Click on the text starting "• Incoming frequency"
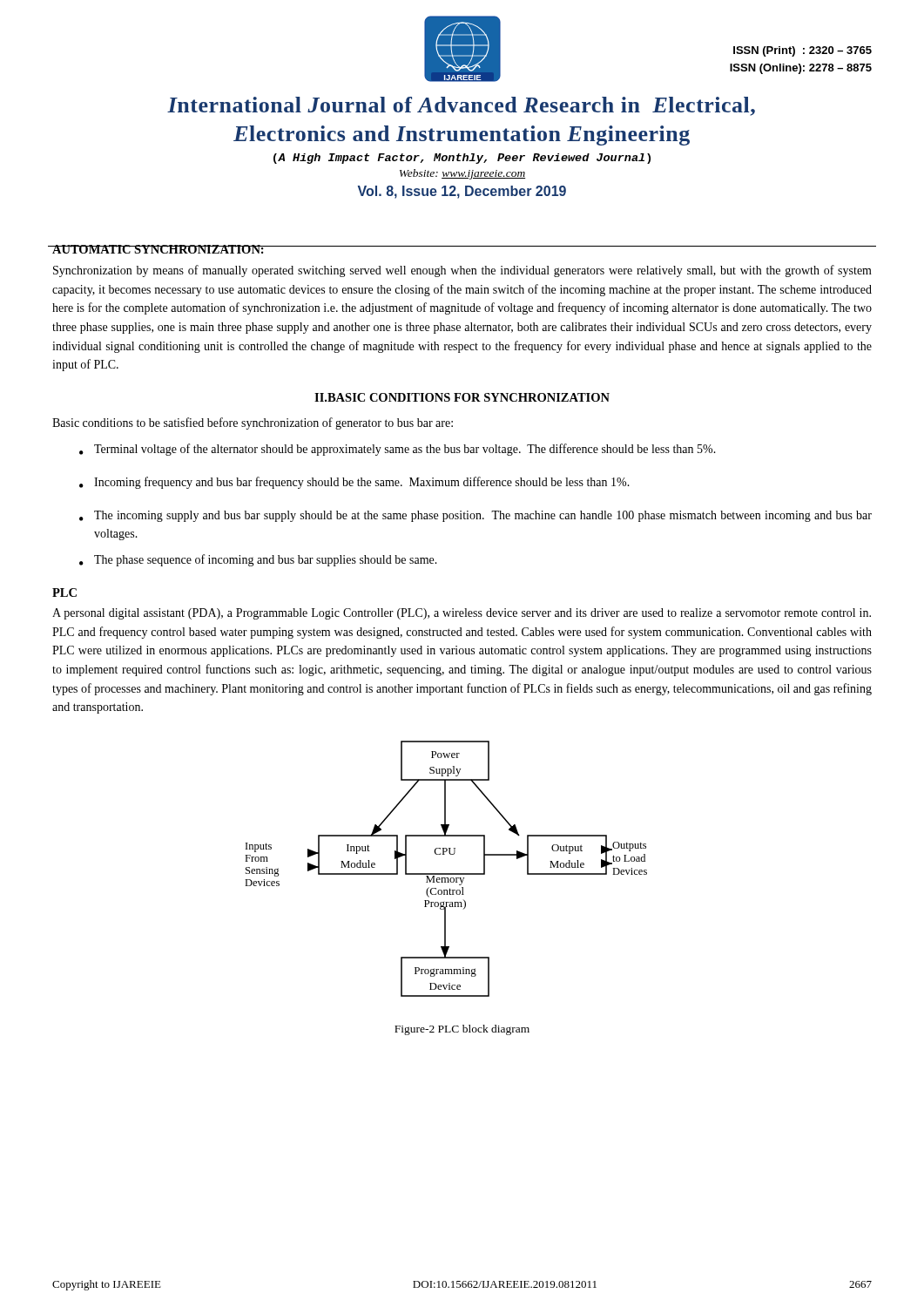 (354, 486)
